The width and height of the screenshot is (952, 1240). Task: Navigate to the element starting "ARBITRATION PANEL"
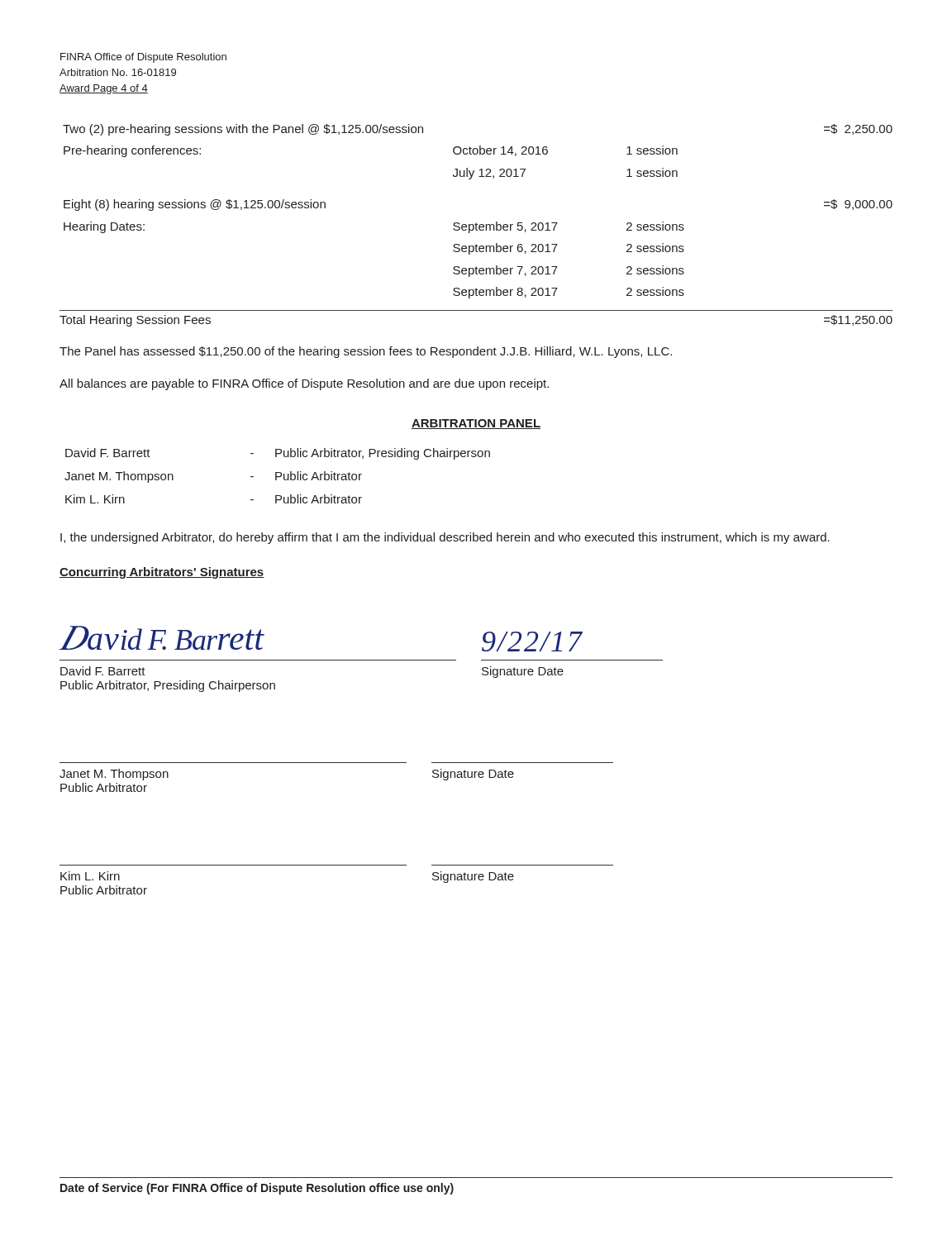point(476,423)
